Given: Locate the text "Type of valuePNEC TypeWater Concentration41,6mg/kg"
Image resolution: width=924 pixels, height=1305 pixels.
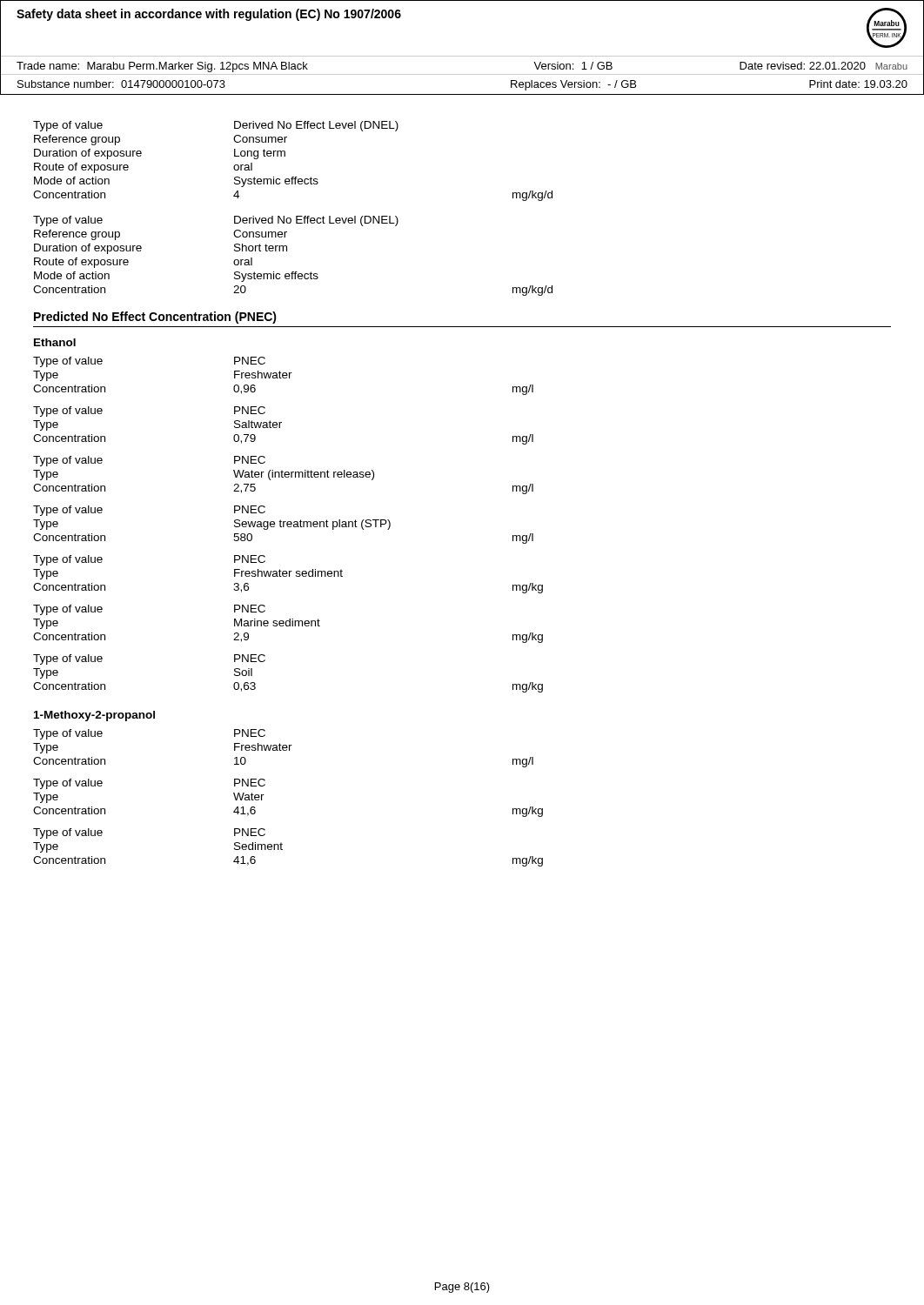Looking at the screenshot, I should pos(67,783).
